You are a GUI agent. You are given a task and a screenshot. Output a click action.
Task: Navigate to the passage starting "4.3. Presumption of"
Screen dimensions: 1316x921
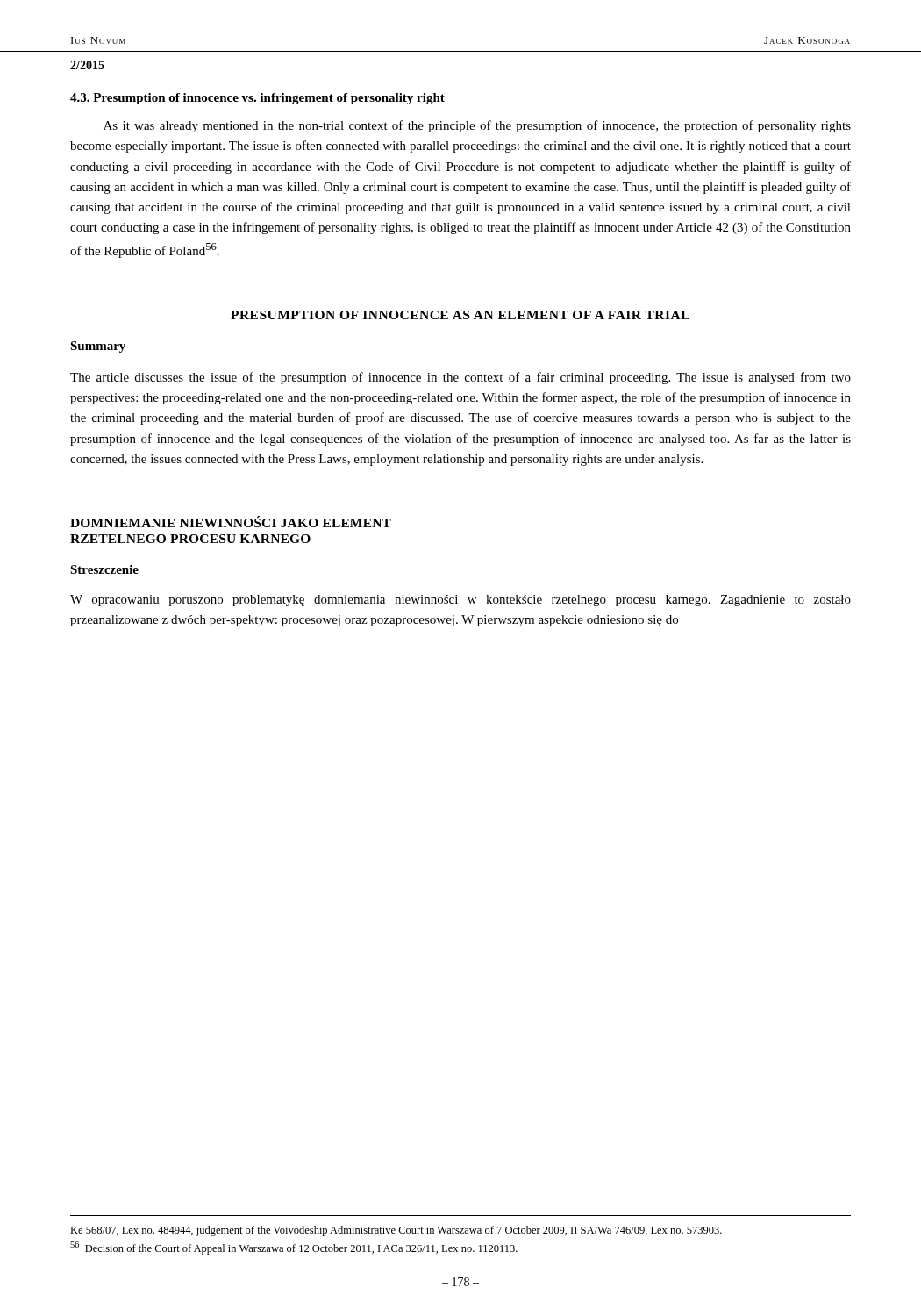click(257, 97)
